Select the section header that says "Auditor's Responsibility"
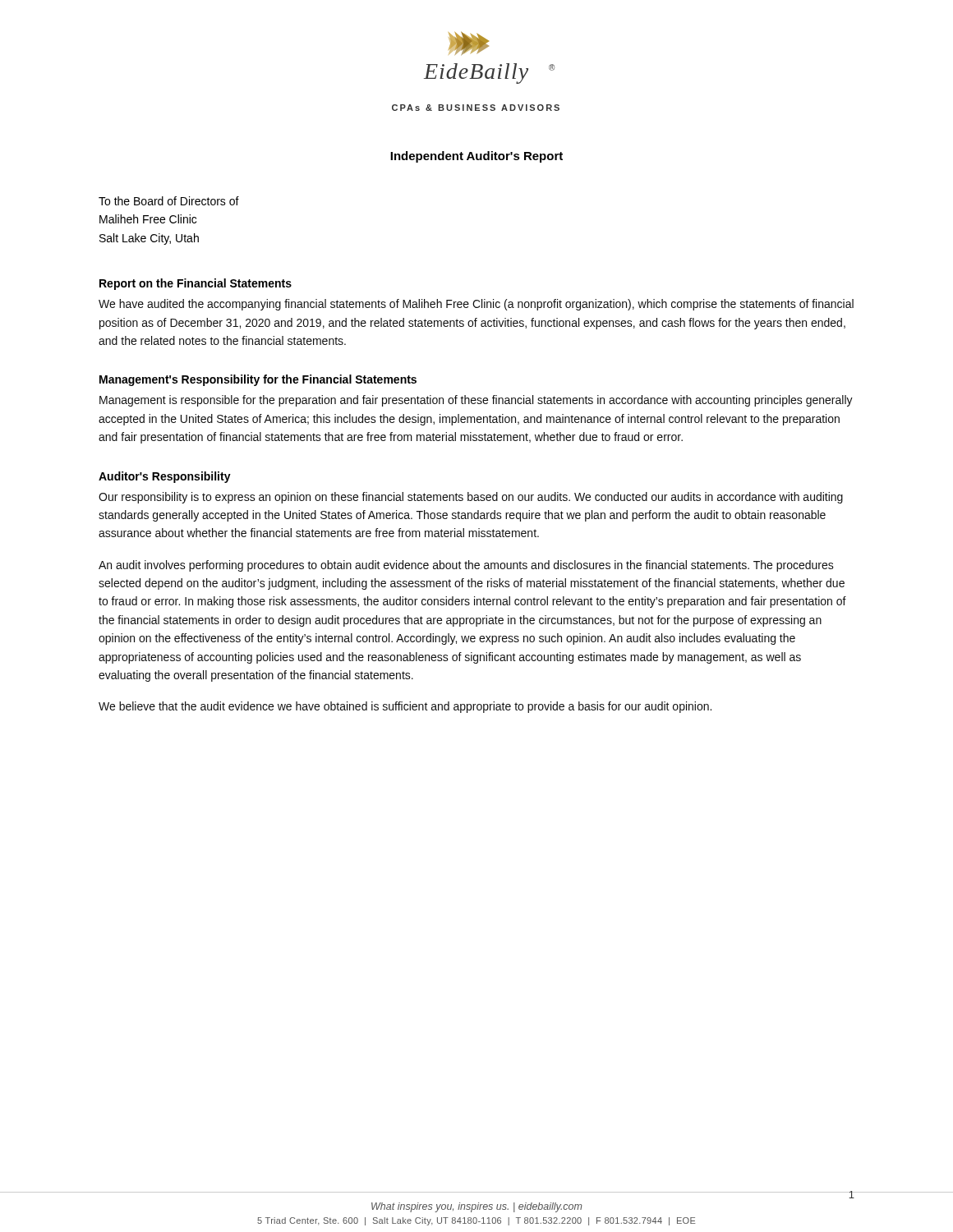Image resolution: width=953 pixels, height=1232 pixels. [x=164, y=476]
